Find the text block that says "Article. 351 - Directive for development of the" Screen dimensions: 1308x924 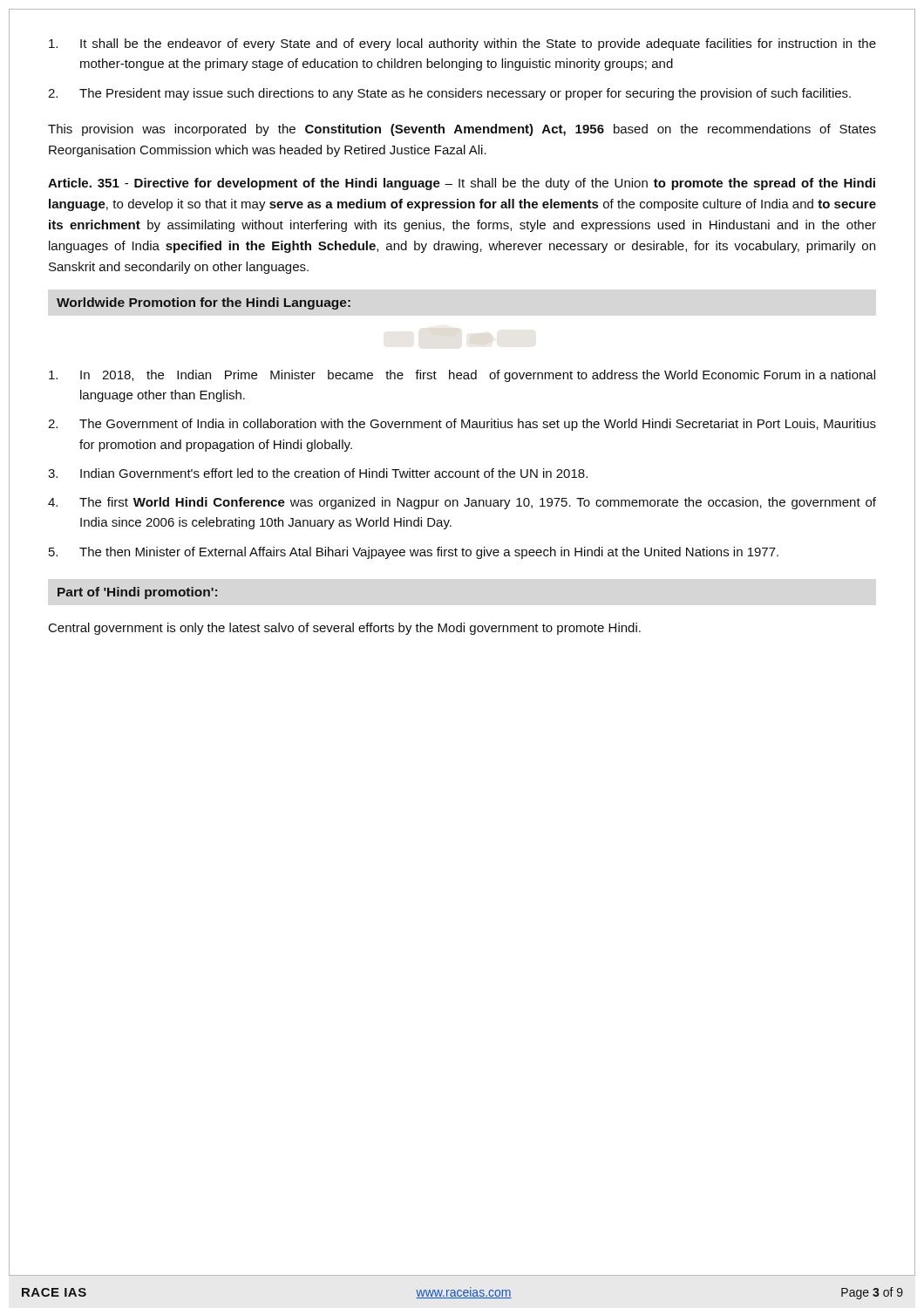[x=462, y=224]
